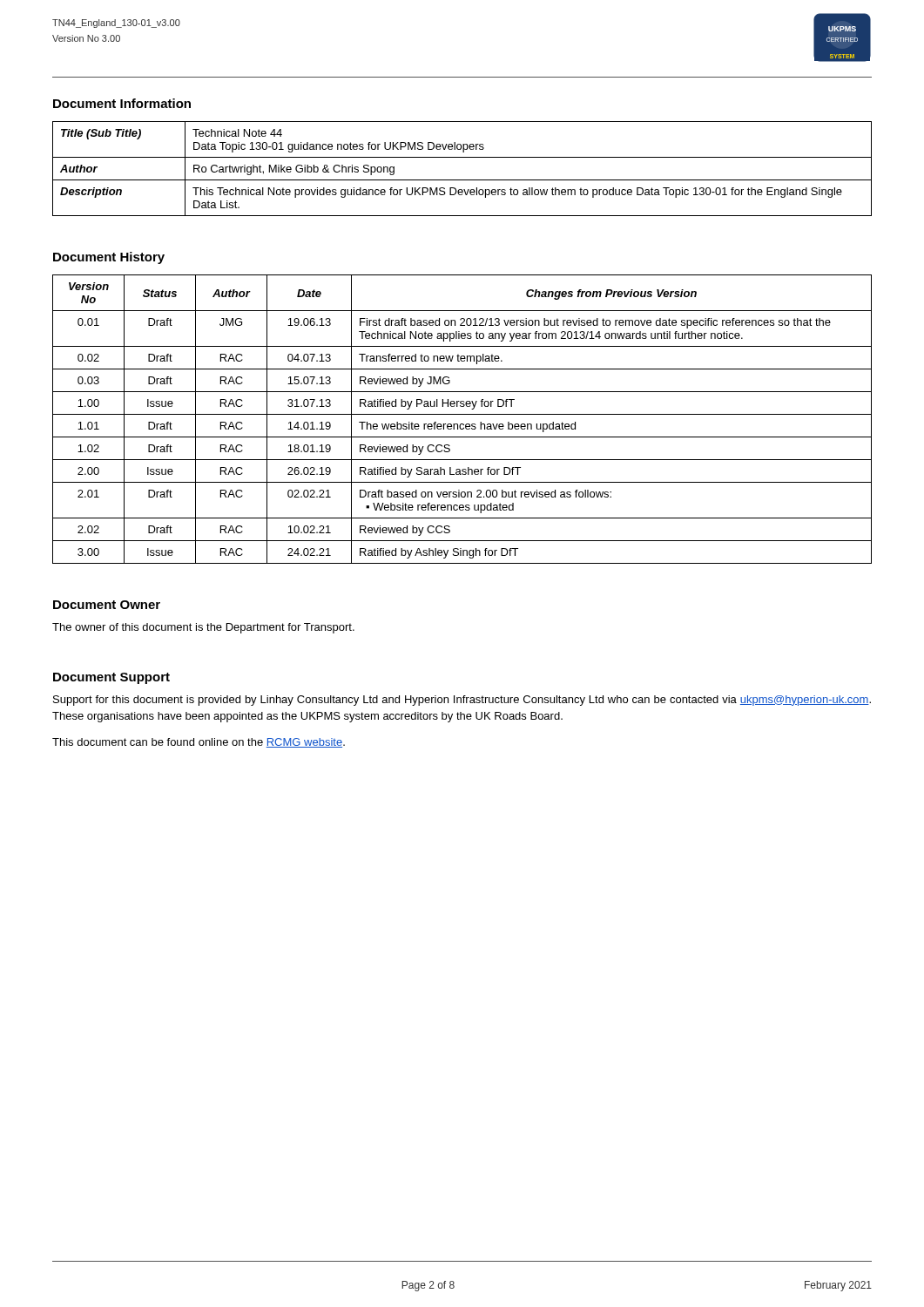Point to the block beginning "This document can be"

[199, 741]
